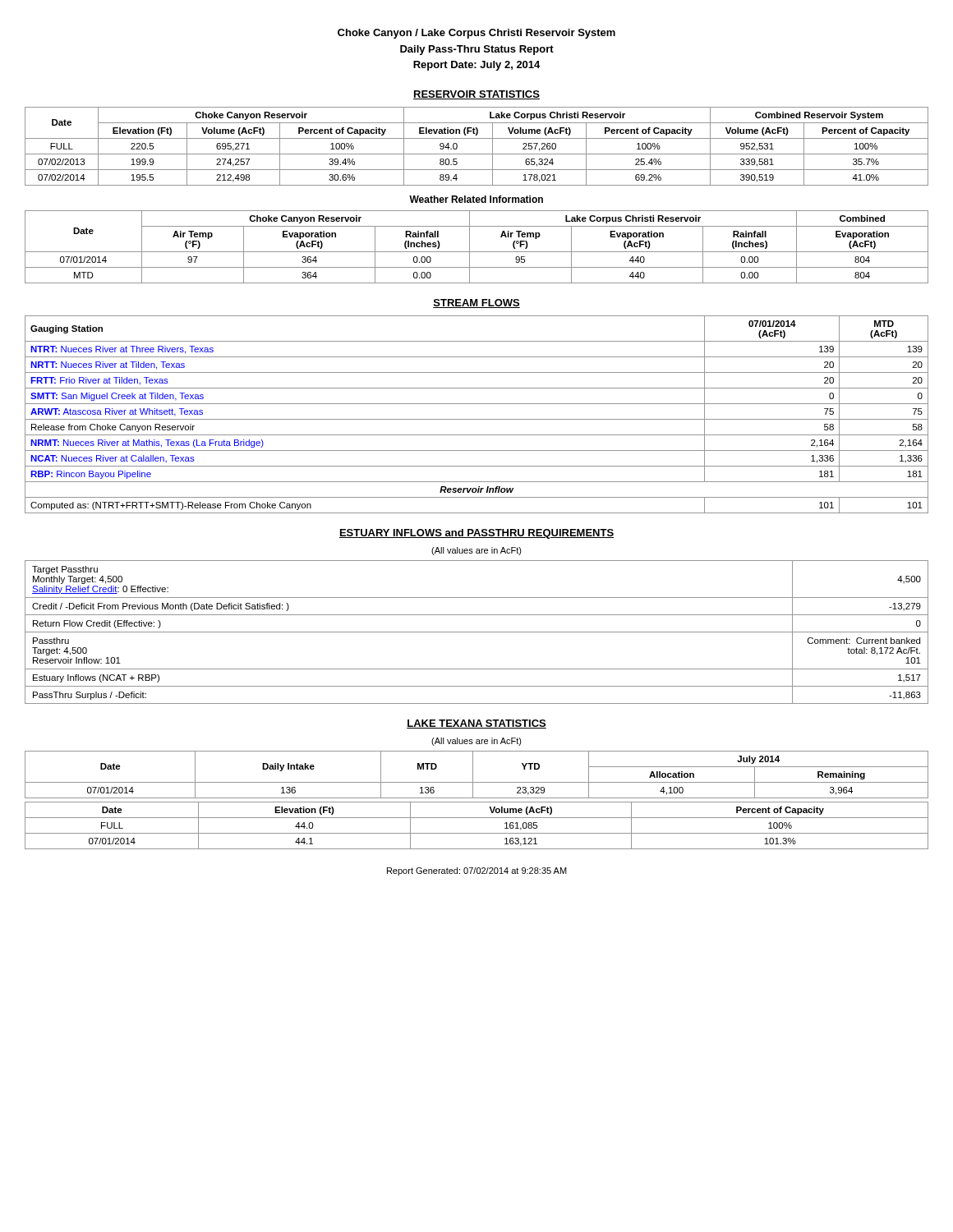Screen dimensions: 1232x953
Task: Find the element starting "Choke Canyon /"
Action: (x=476, y=49)
